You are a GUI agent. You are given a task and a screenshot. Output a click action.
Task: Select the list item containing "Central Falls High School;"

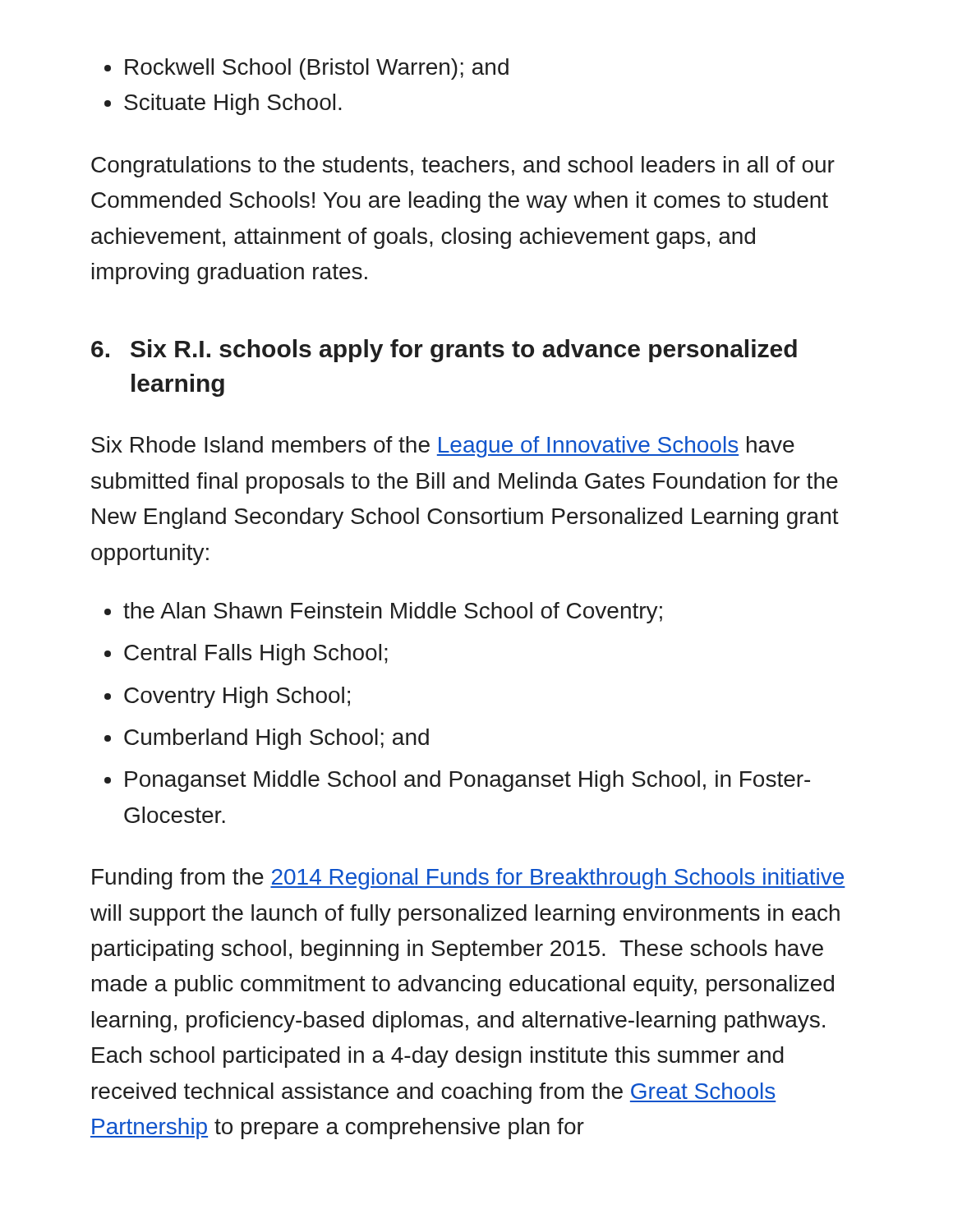click(256, 653)
